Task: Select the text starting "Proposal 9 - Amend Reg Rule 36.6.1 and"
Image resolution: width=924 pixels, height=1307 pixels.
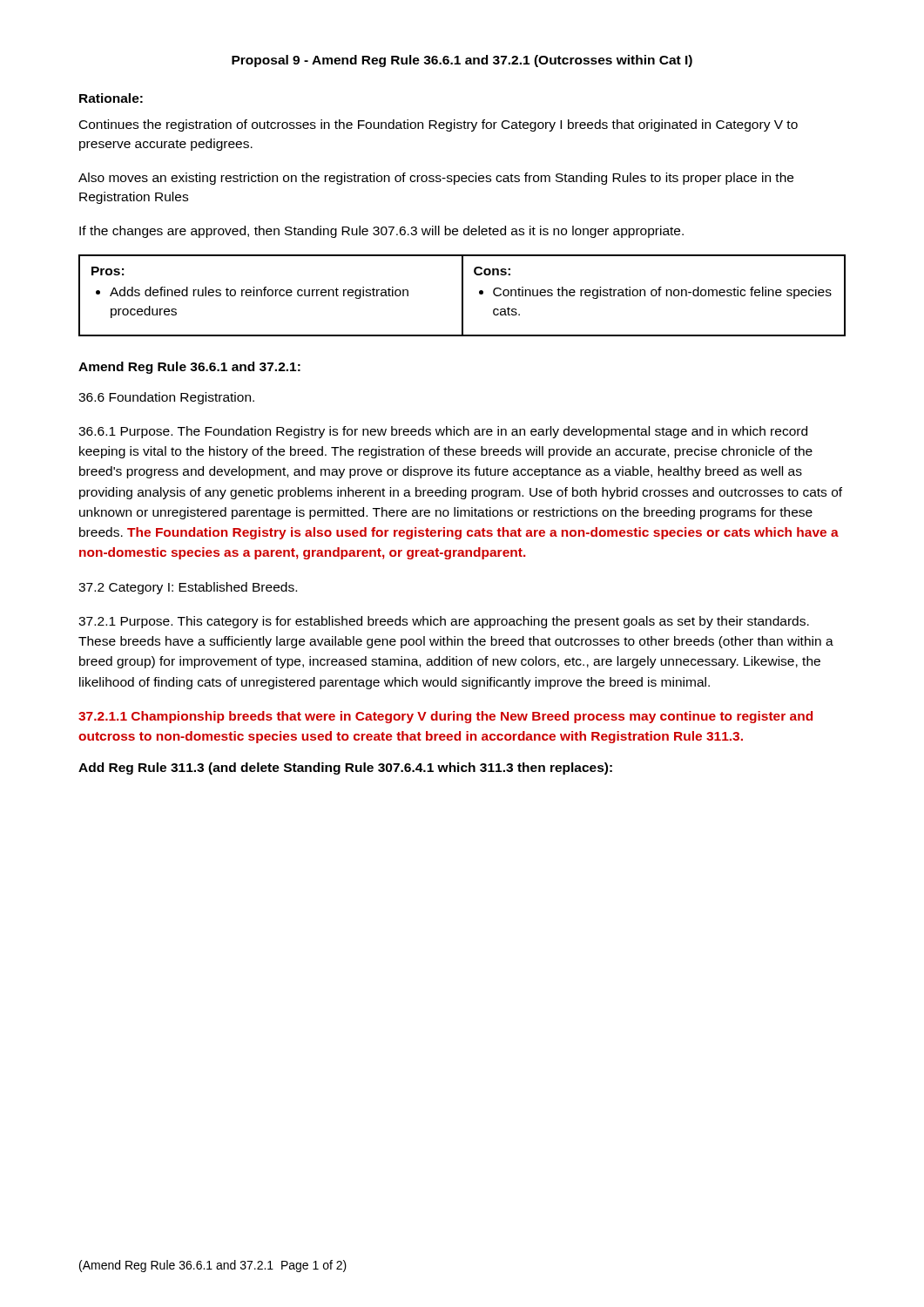Action: pyautogui.click(x=462, y=60)
